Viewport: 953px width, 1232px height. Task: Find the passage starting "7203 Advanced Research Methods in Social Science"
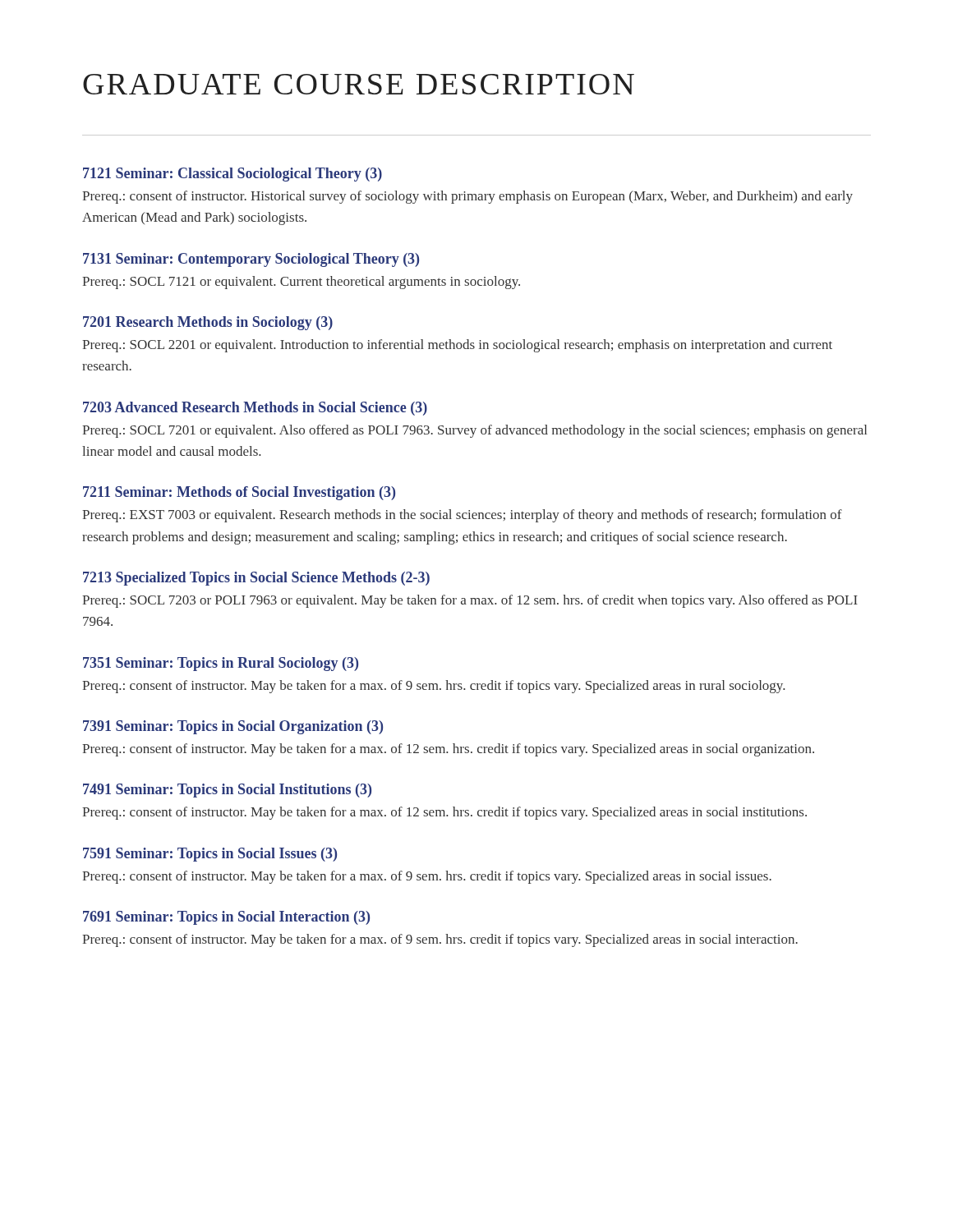point(476,431)
